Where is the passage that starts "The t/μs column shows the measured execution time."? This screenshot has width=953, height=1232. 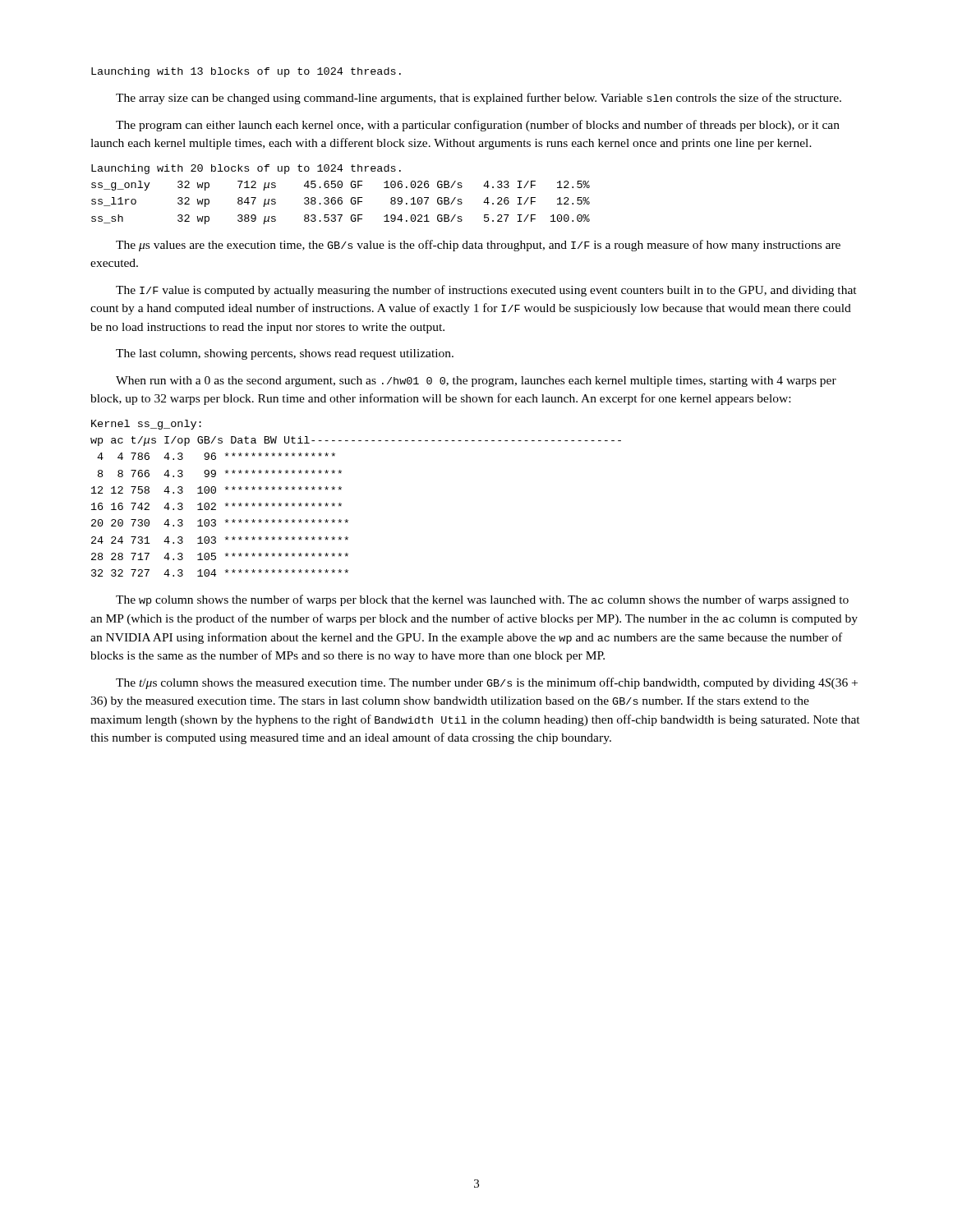point(476,710)
